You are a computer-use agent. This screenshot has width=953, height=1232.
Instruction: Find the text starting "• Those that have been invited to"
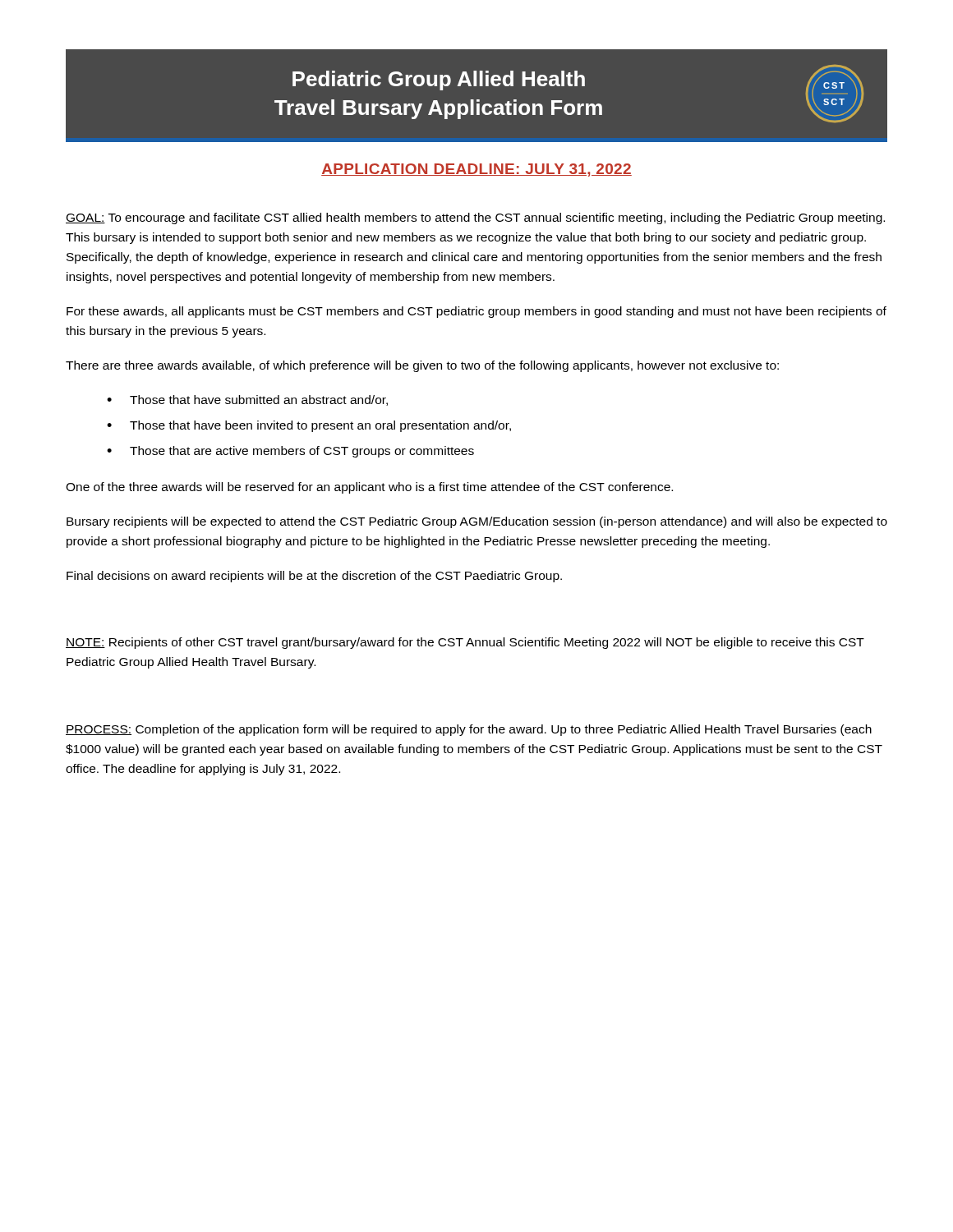(497, 426)
